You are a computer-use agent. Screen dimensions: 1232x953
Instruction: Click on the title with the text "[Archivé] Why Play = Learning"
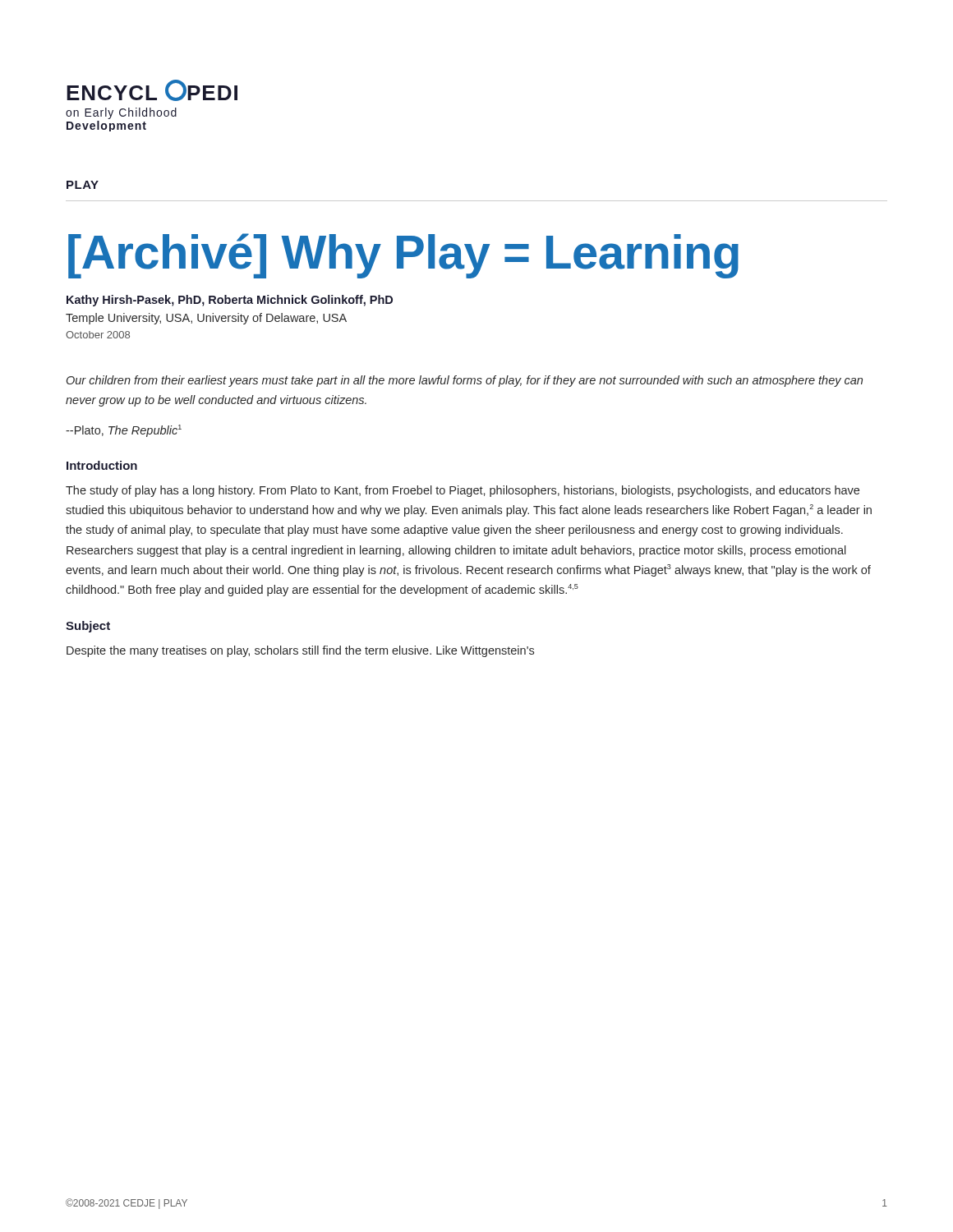(x=403, y=252)
